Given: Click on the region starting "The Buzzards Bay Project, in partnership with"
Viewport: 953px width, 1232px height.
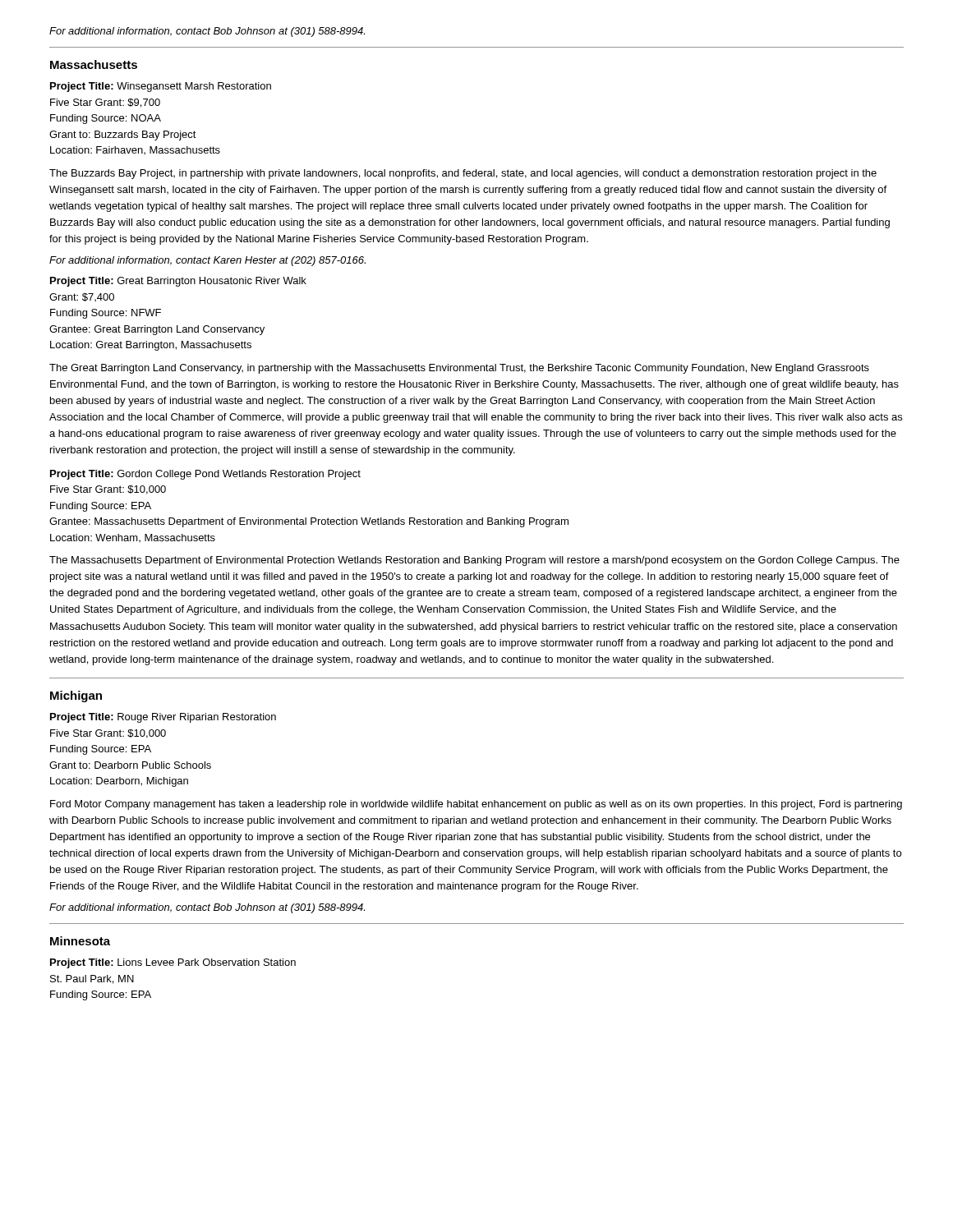Looking at the screenshot, I should pyautogui.click(x=470, y=206).
